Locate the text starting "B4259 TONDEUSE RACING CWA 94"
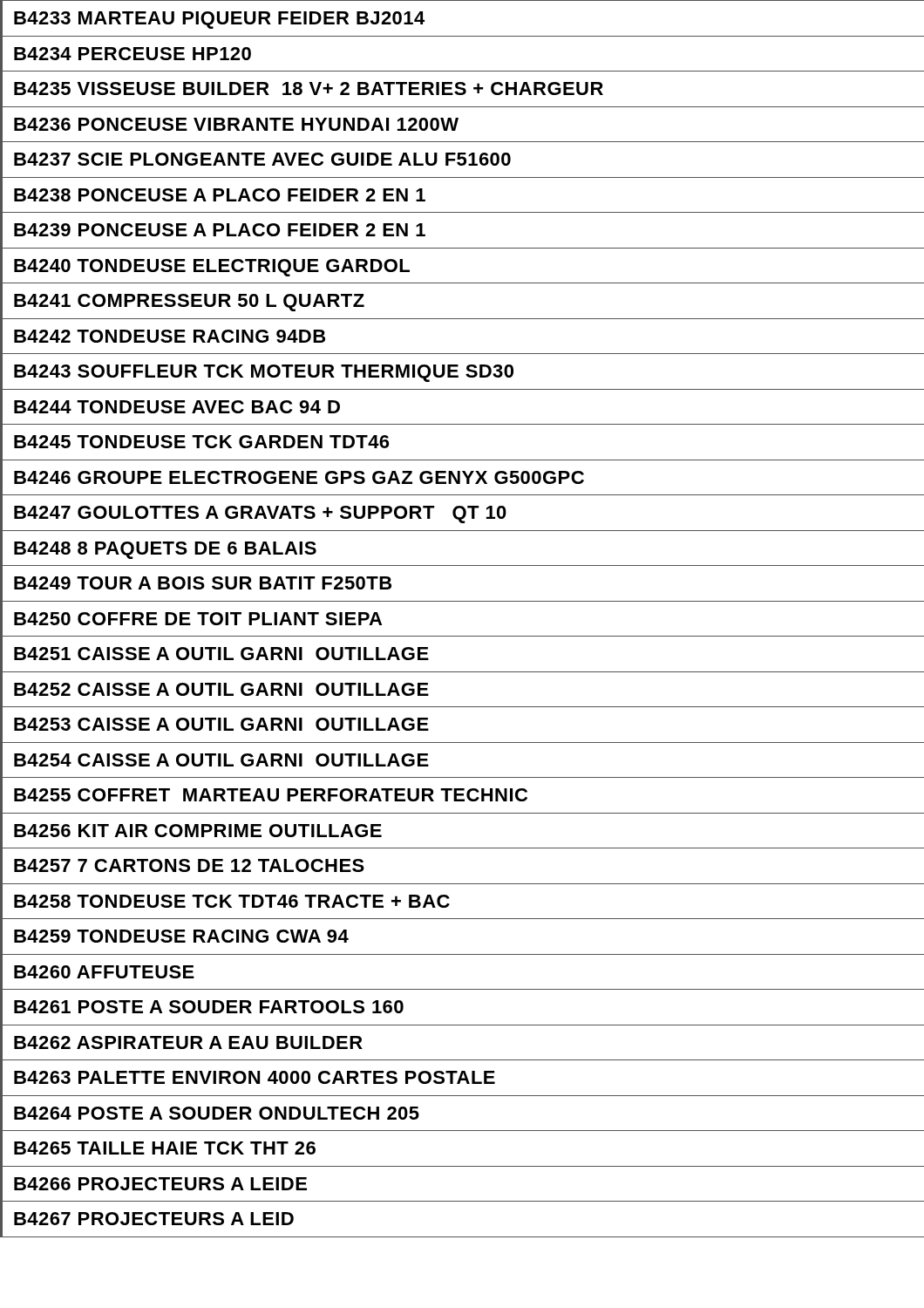Image resolution: width=924 pixels, height=1308 pixels. [x=181, y=936]
